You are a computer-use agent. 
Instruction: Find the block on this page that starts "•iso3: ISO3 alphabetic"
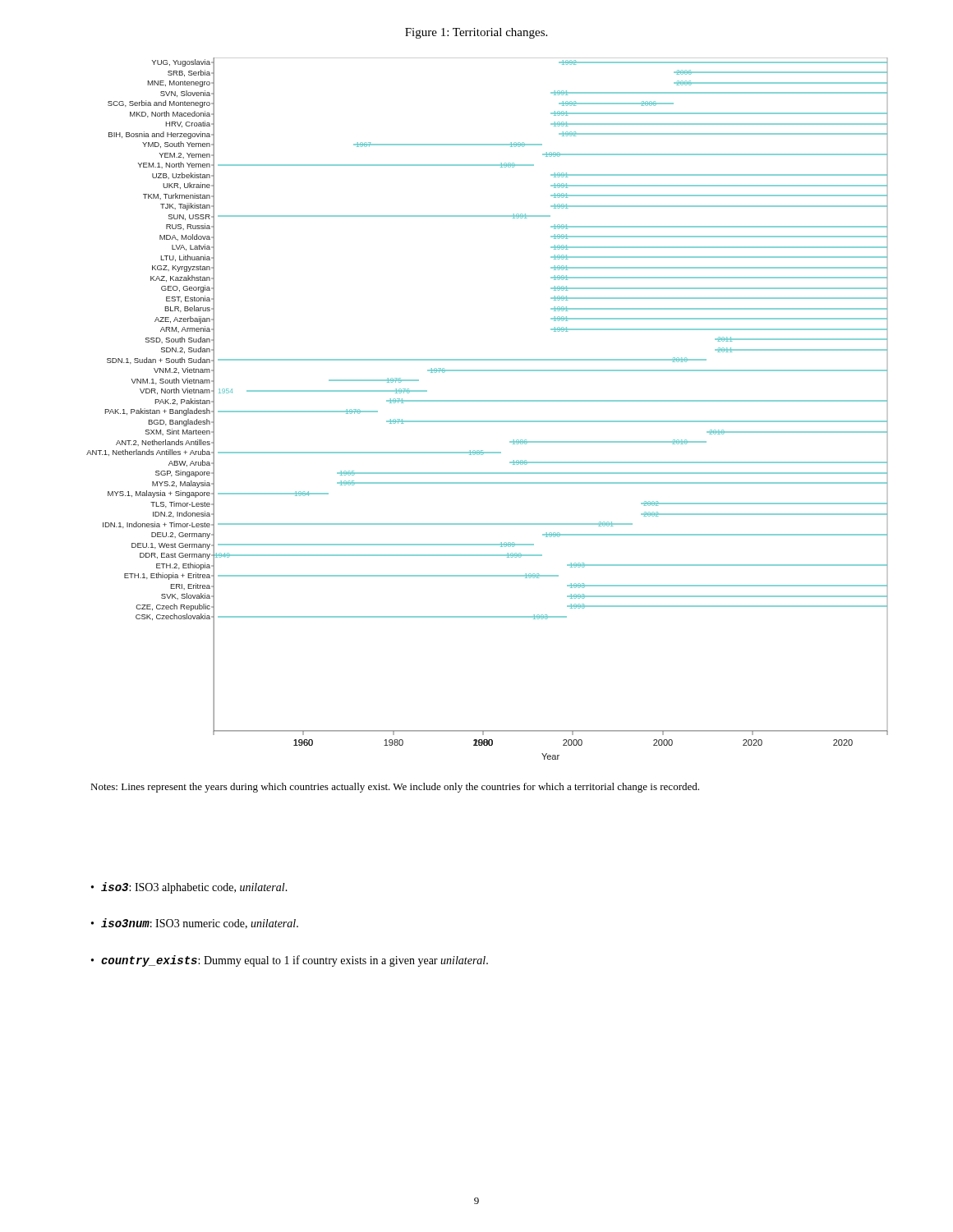pos(189,888)
